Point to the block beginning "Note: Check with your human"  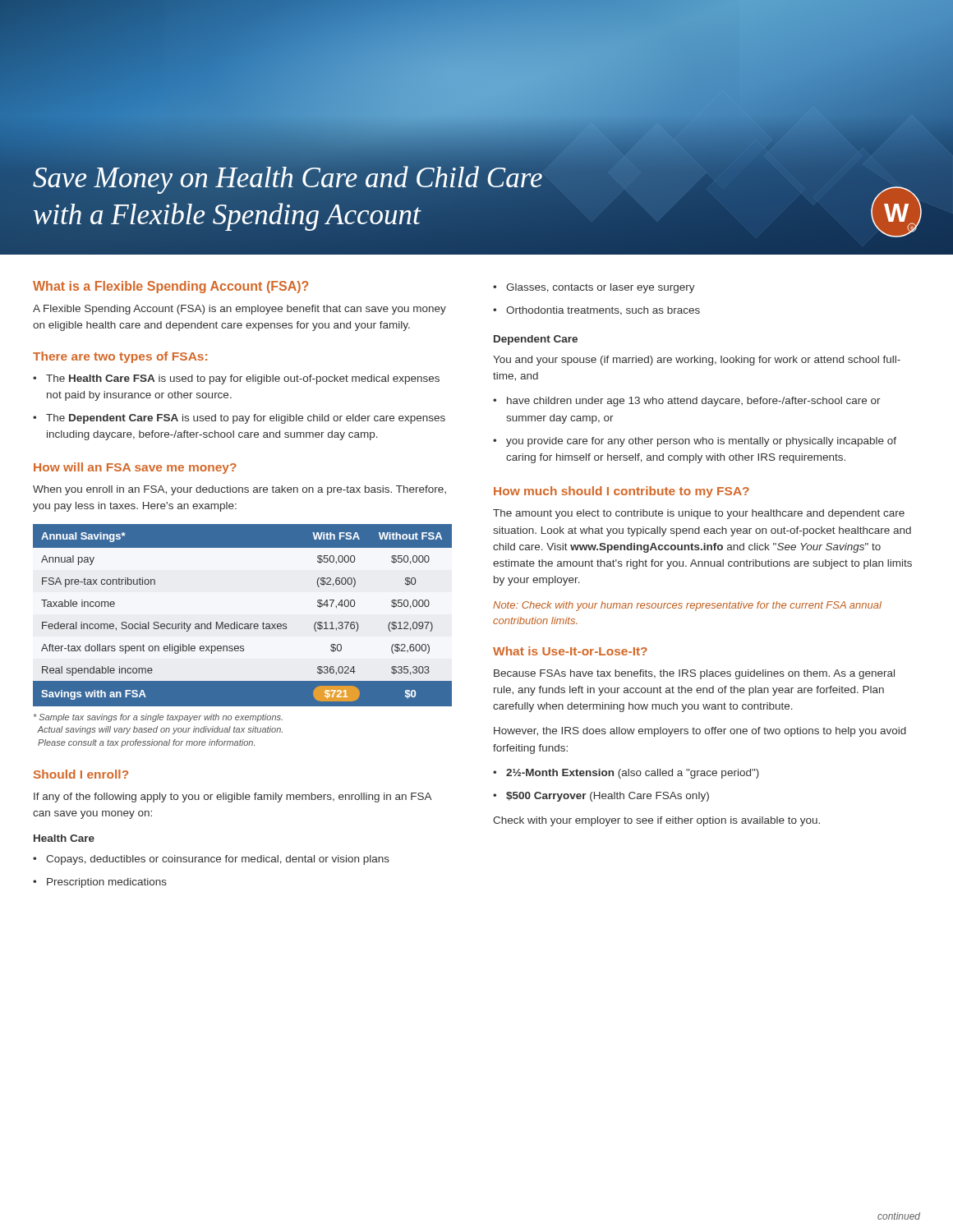pos(687,613)
